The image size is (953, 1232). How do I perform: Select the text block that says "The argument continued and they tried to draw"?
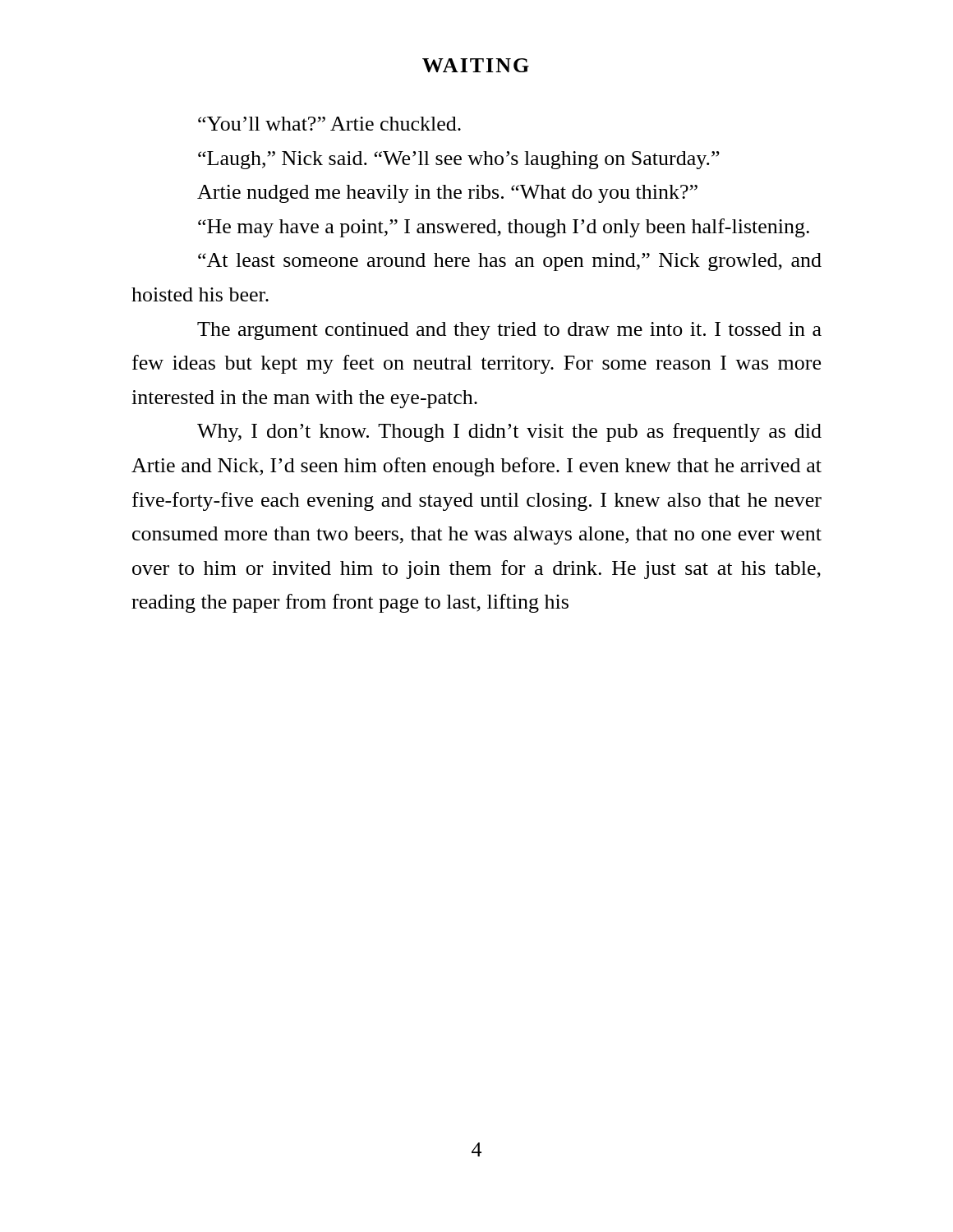[476, 363]
